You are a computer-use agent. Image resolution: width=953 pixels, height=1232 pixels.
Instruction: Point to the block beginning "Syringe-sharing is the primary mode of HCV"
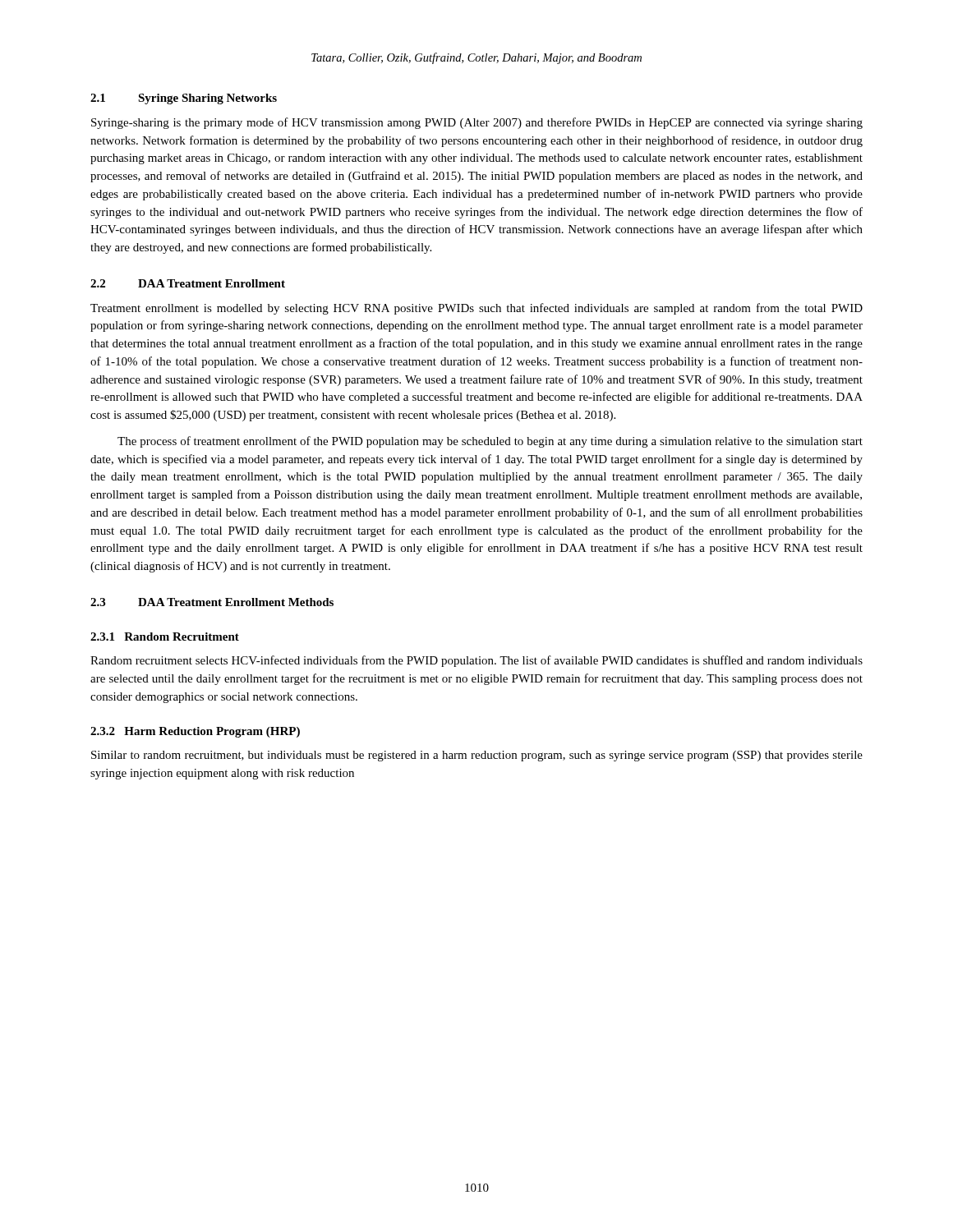[x=476, y=185]
